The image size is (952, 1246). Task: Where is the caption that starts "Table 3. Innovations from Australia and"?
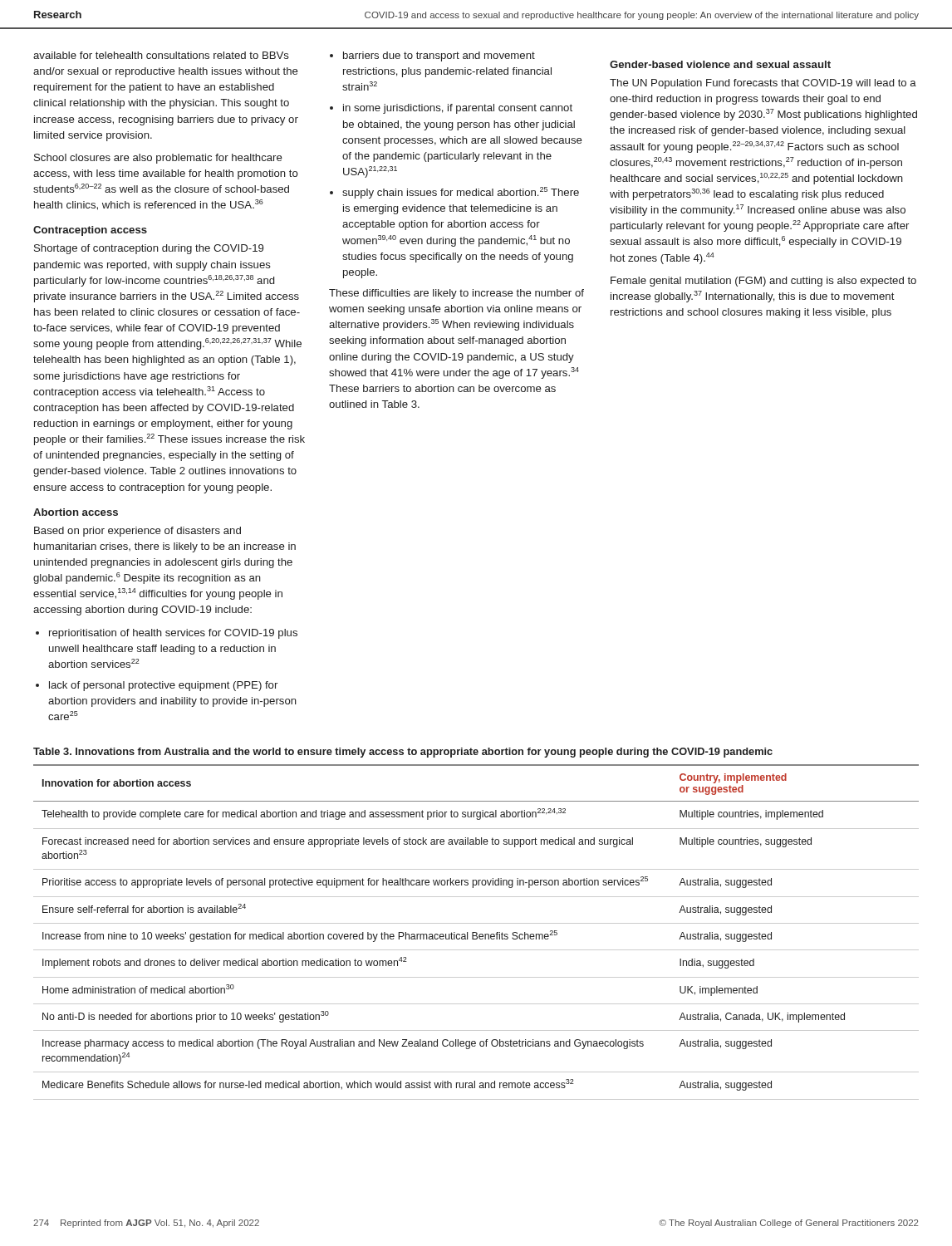tap(403, 752)
